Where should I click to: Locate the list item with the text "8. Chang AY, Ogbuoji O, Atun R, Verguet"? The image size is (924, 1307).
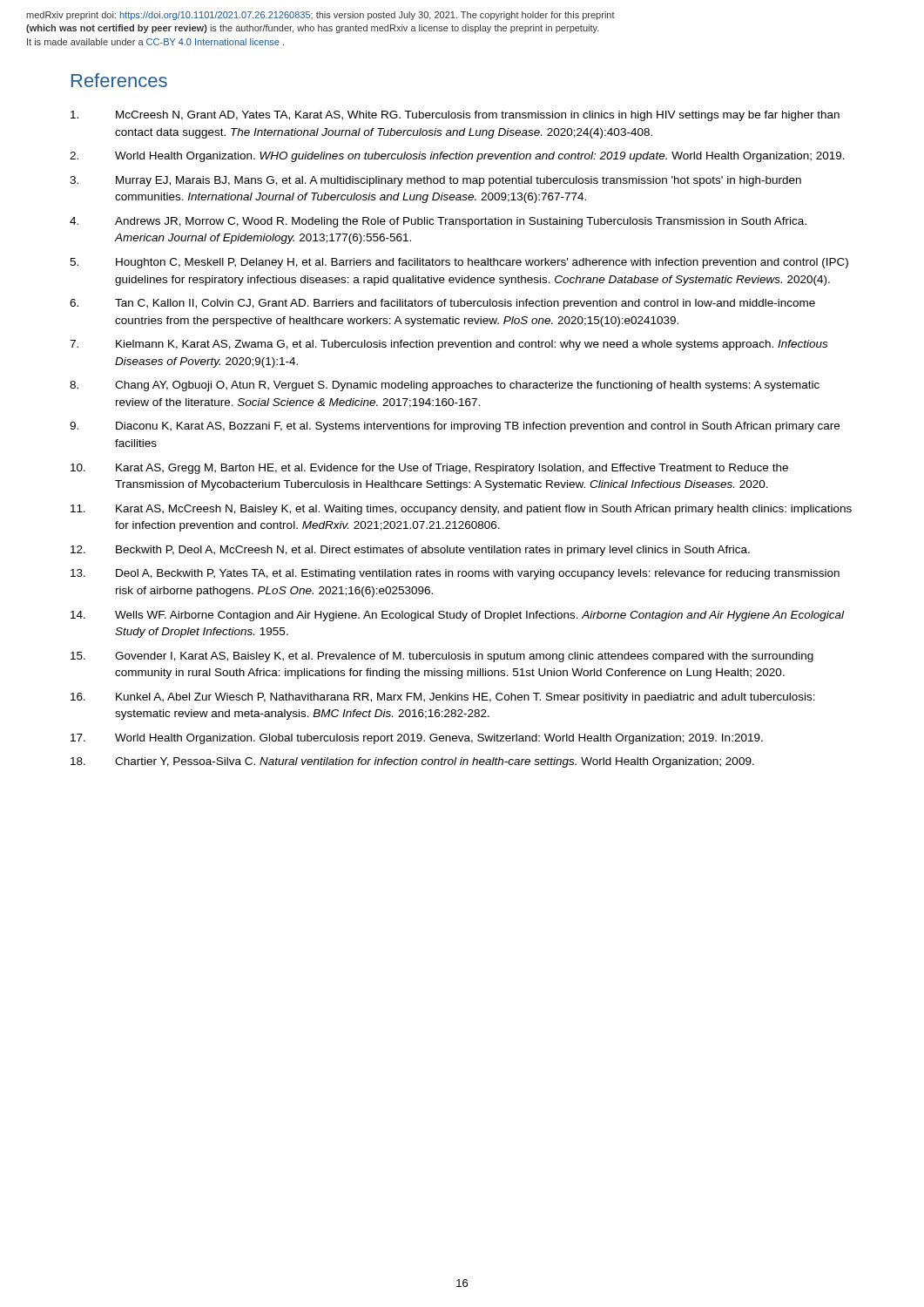click(x=462, y=394)
